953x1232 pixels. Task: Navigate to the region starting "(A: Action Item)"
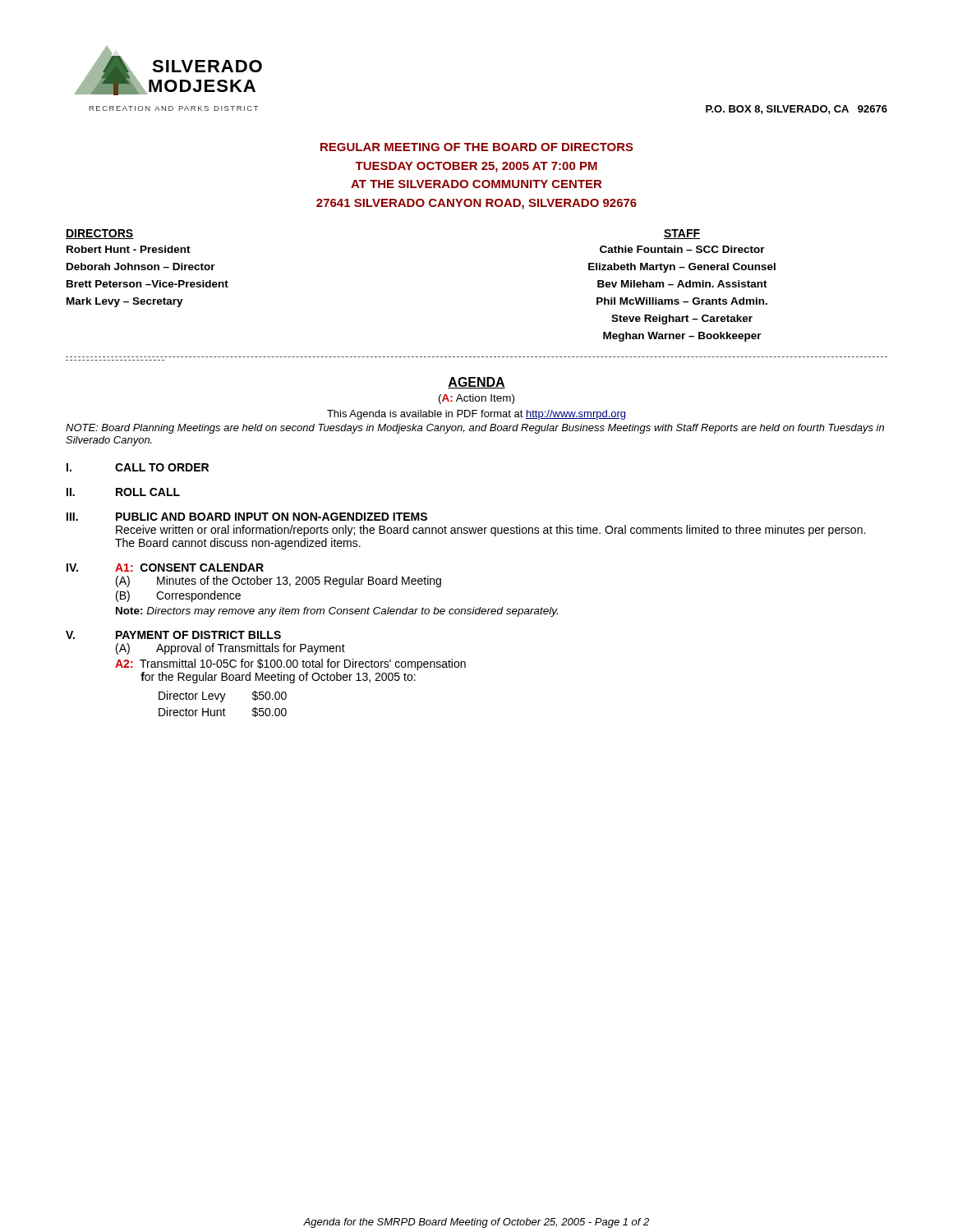(476, 398)
